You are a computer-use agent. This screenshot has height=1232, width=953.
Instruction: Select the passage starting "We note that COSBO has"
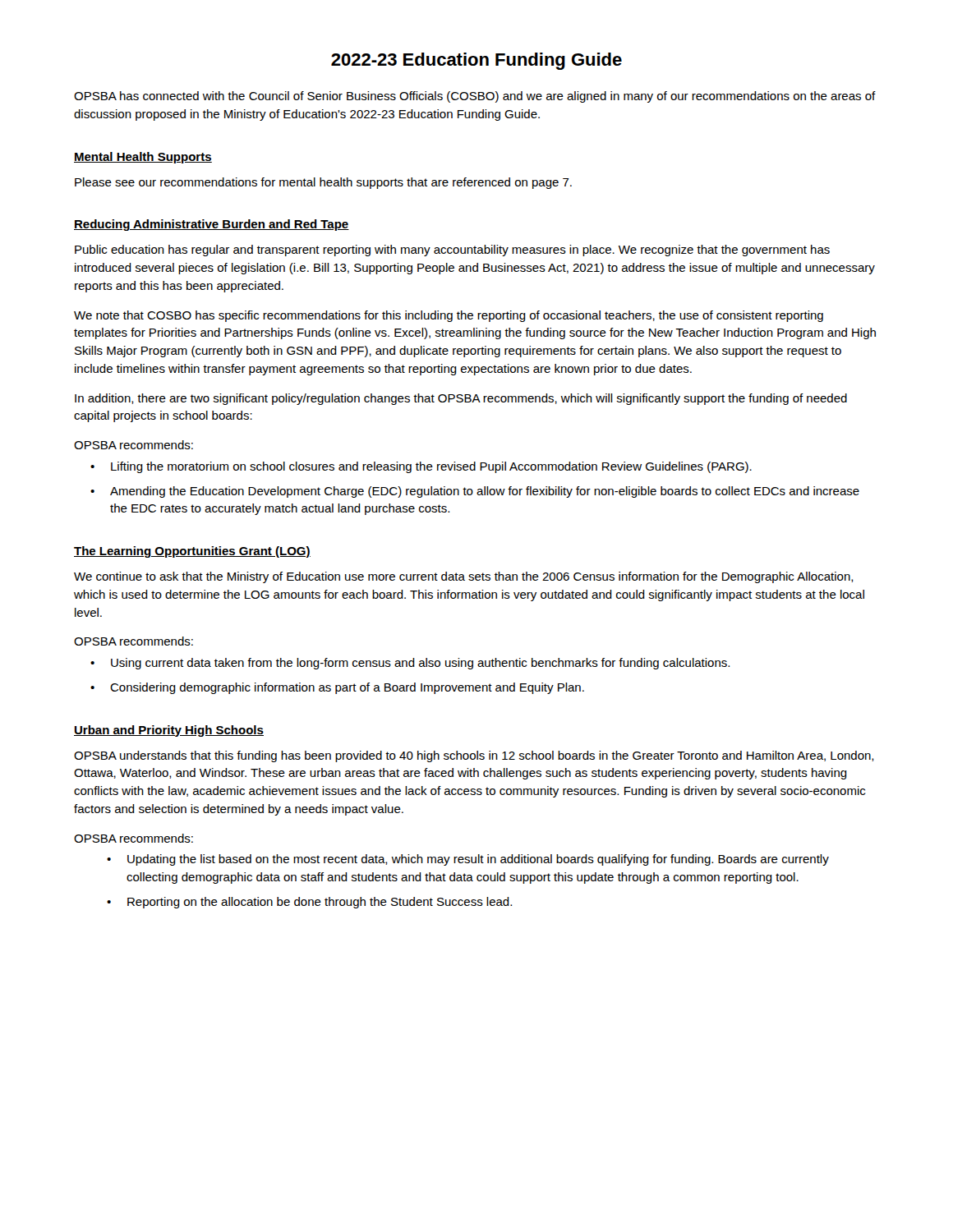475,341
